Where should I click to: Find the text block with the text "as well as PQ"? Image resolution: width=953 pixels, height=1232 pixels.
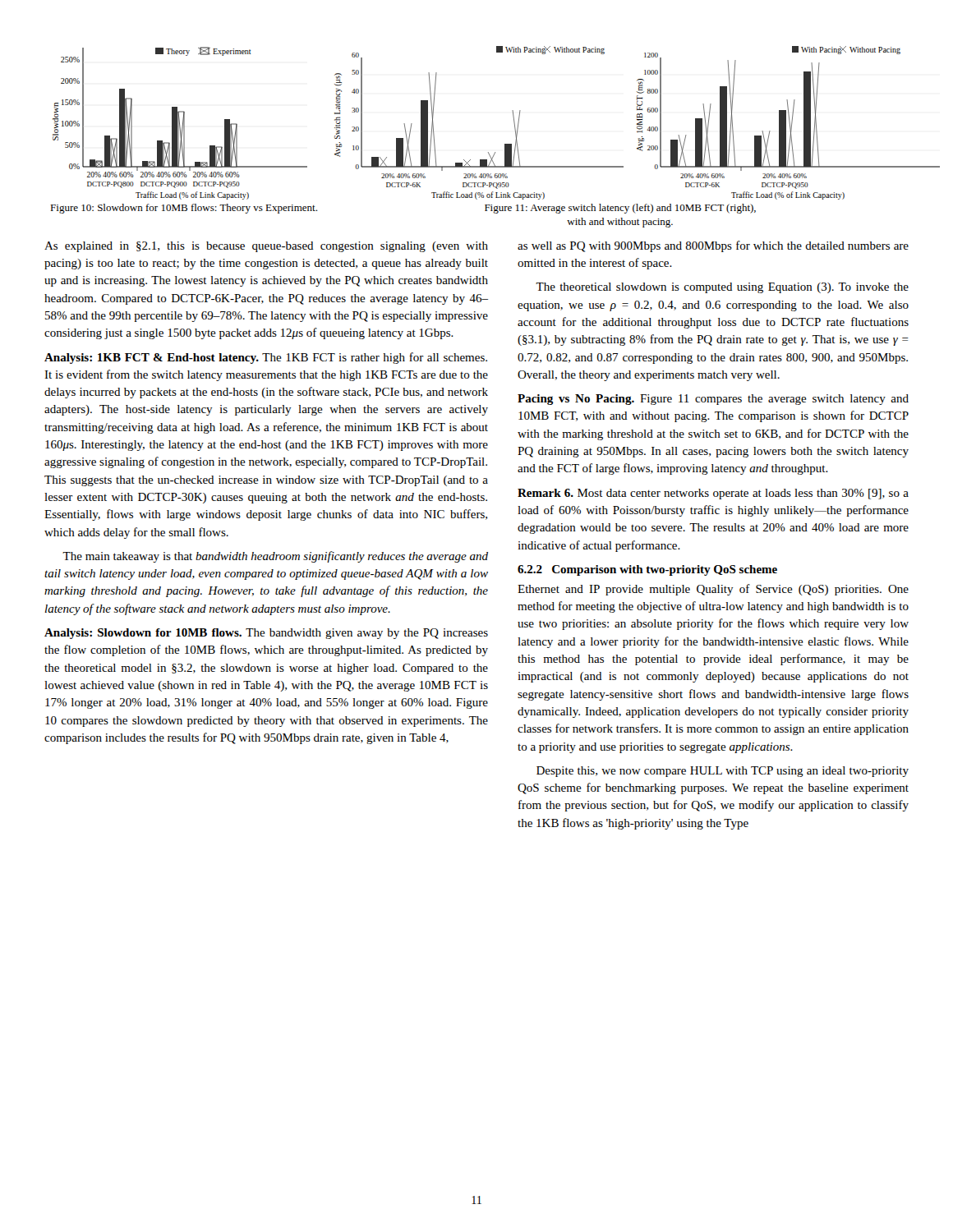click(x=713, y=254)
